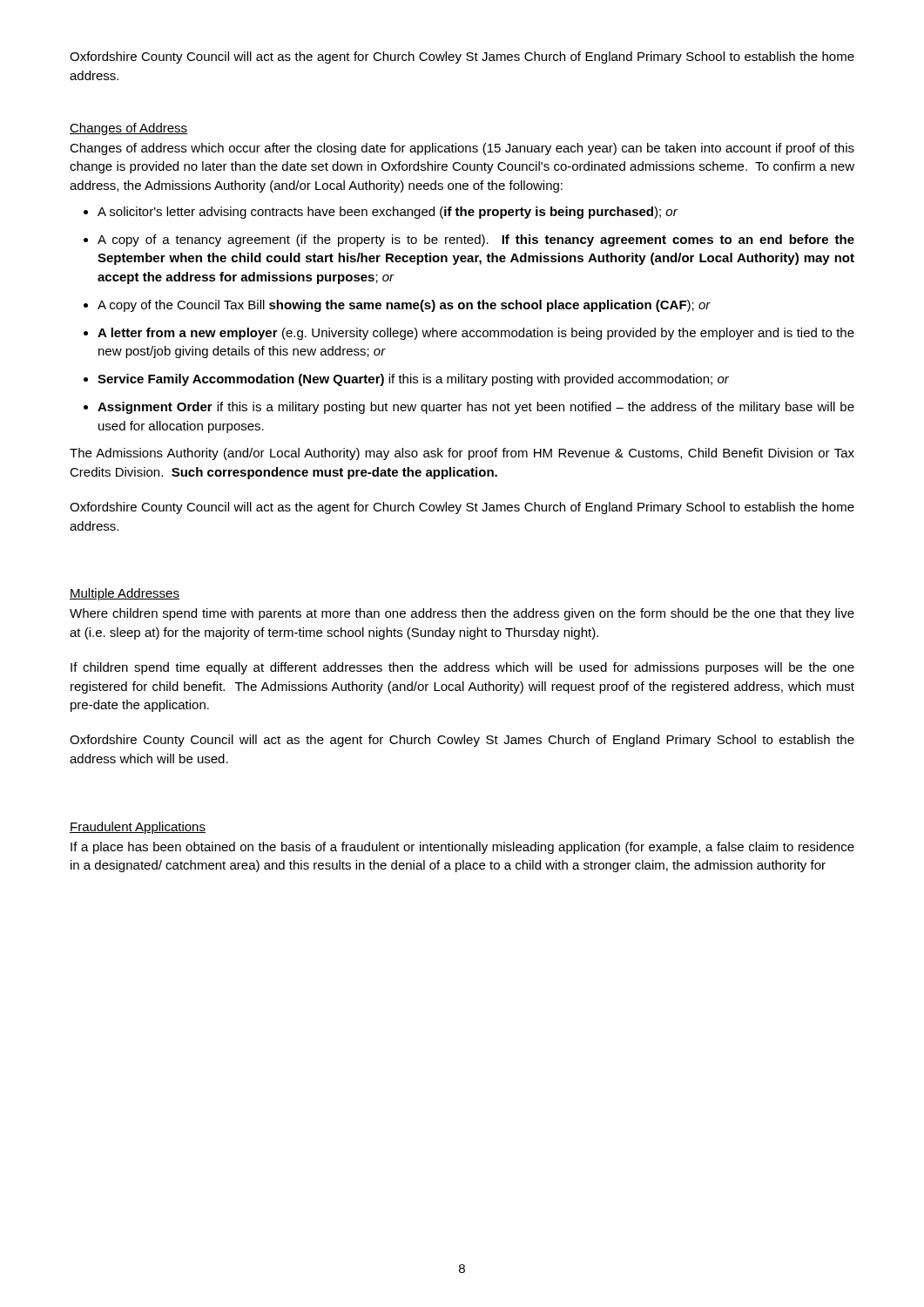Find the block starting "A letter from a"
The height and width of the screenshot is (1307, 924).
tap(476, 341)
